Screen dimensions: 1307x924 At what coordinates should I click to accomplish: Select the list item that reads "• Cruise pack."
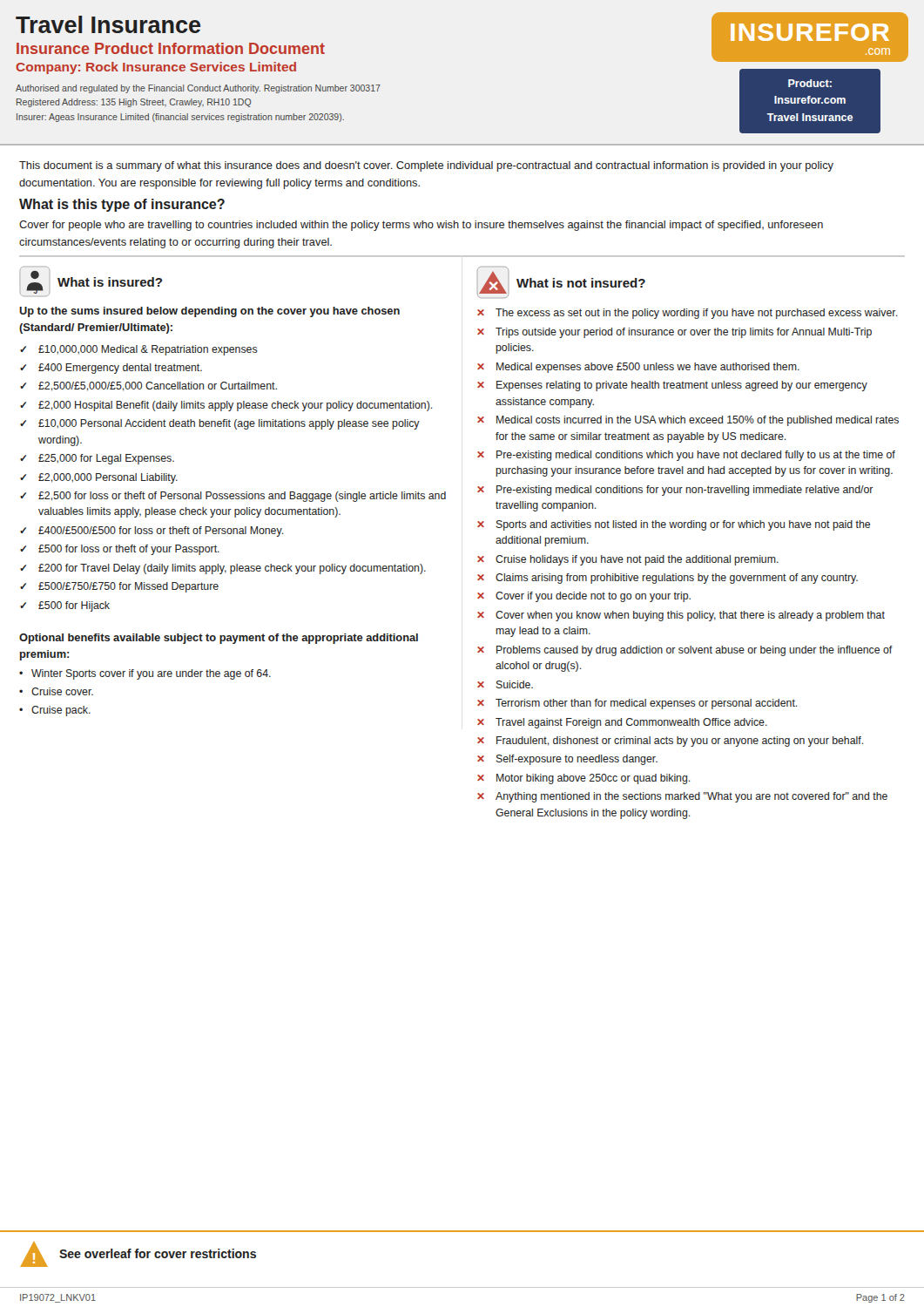pyautogui.click(x=55, y=711)
